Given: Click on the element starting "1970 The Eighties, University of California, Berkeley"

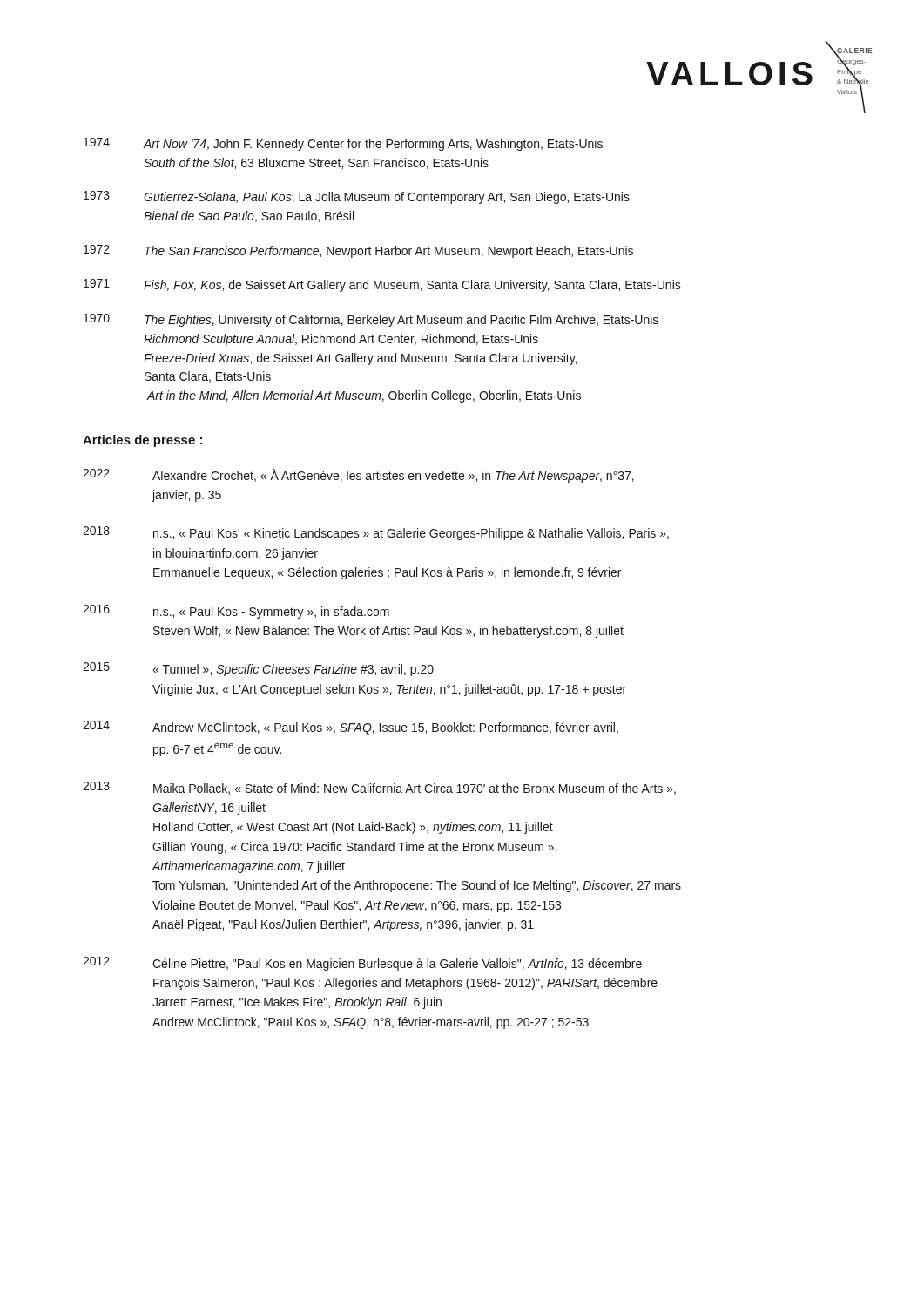Looking at the screenshot, I should tap(371, 358).
